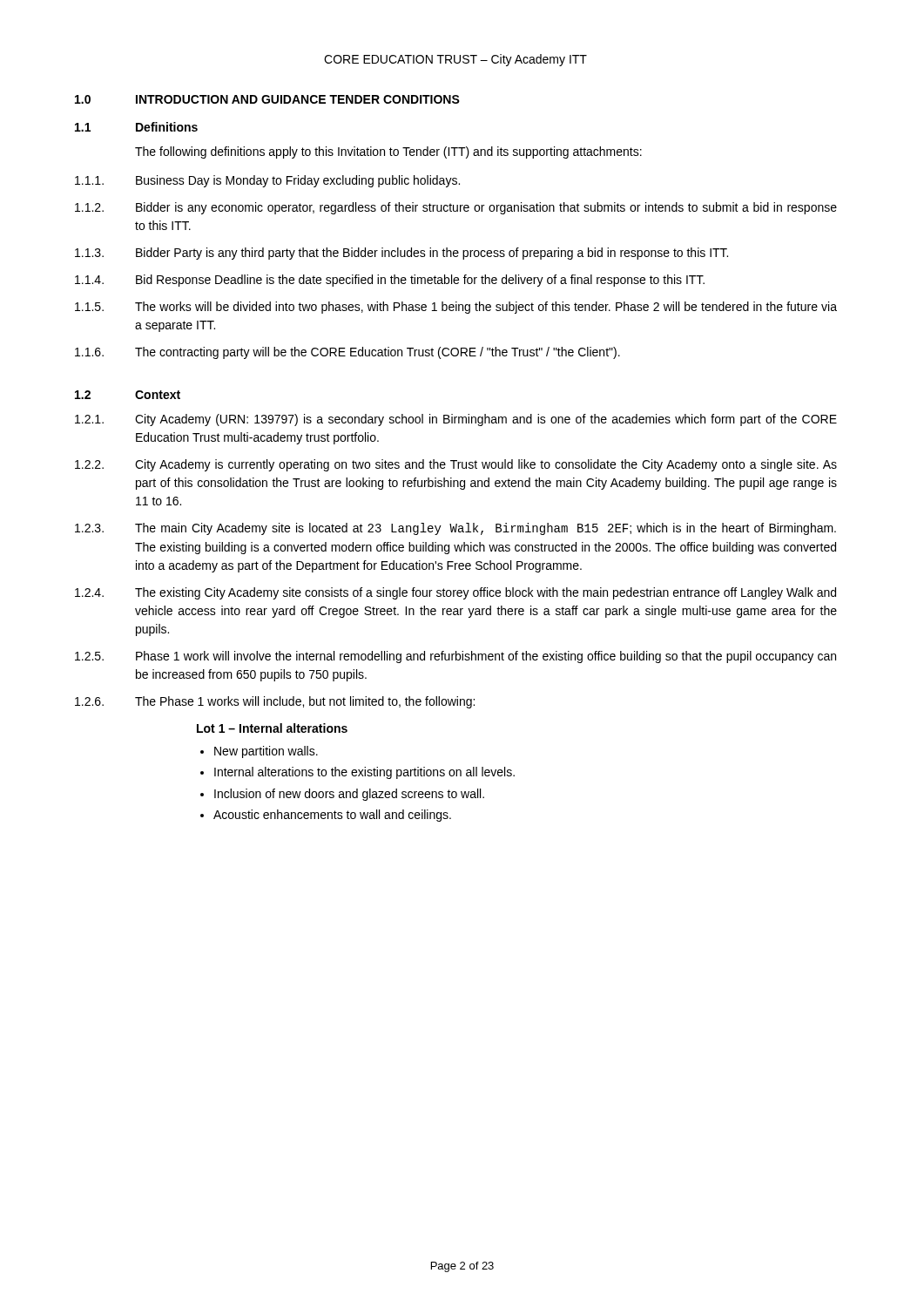Find the list item with the text "1.2. Bidder is any economic"
This screenshot has height=1307, width=924.
click(x=455, y=217)
